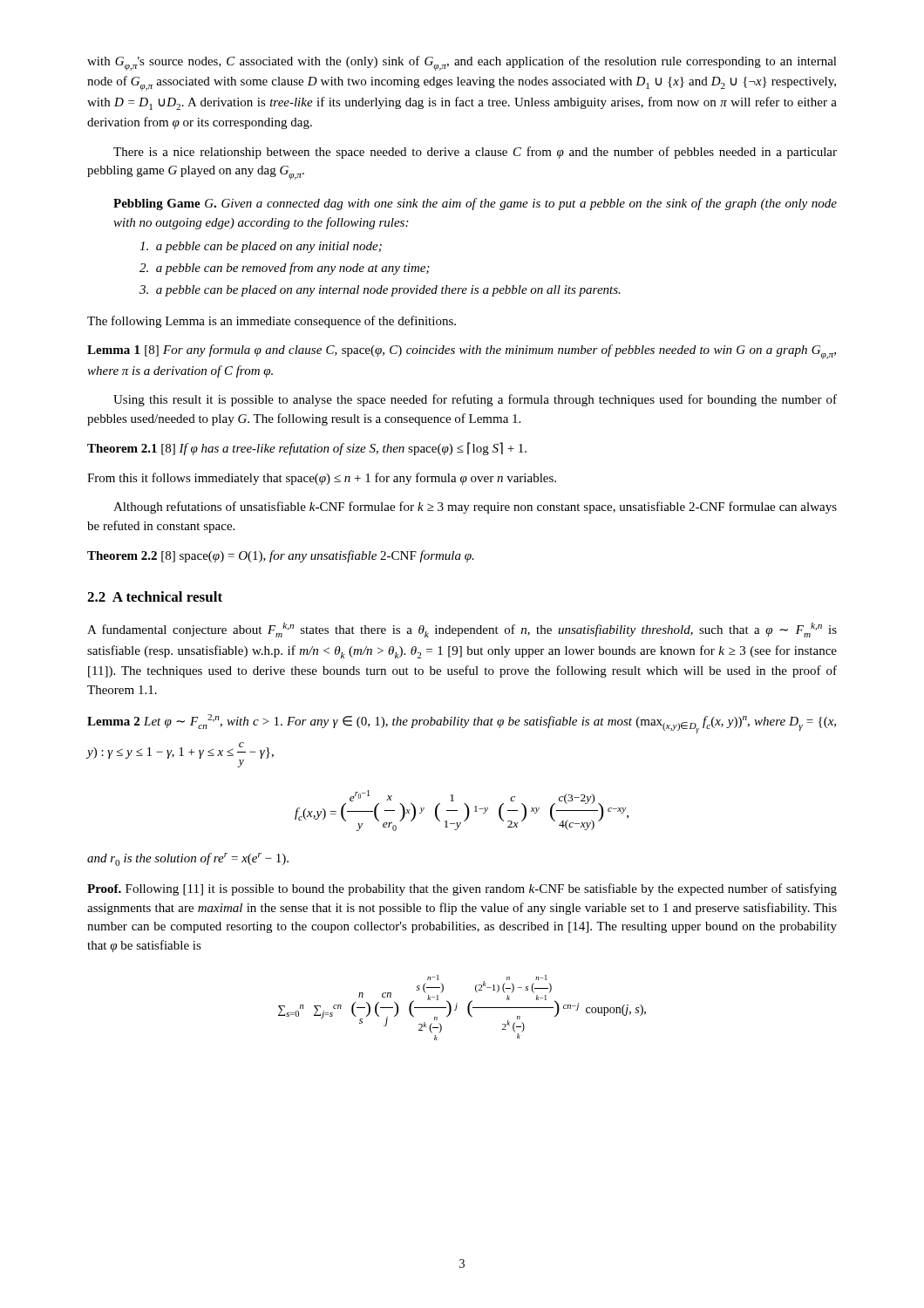The height and width of the screenshot is (1308, 924).
Task: Locate the block of text that opens with "2. a pebble can be removed"
Action: pyautogui.click(x=285, y=268)
